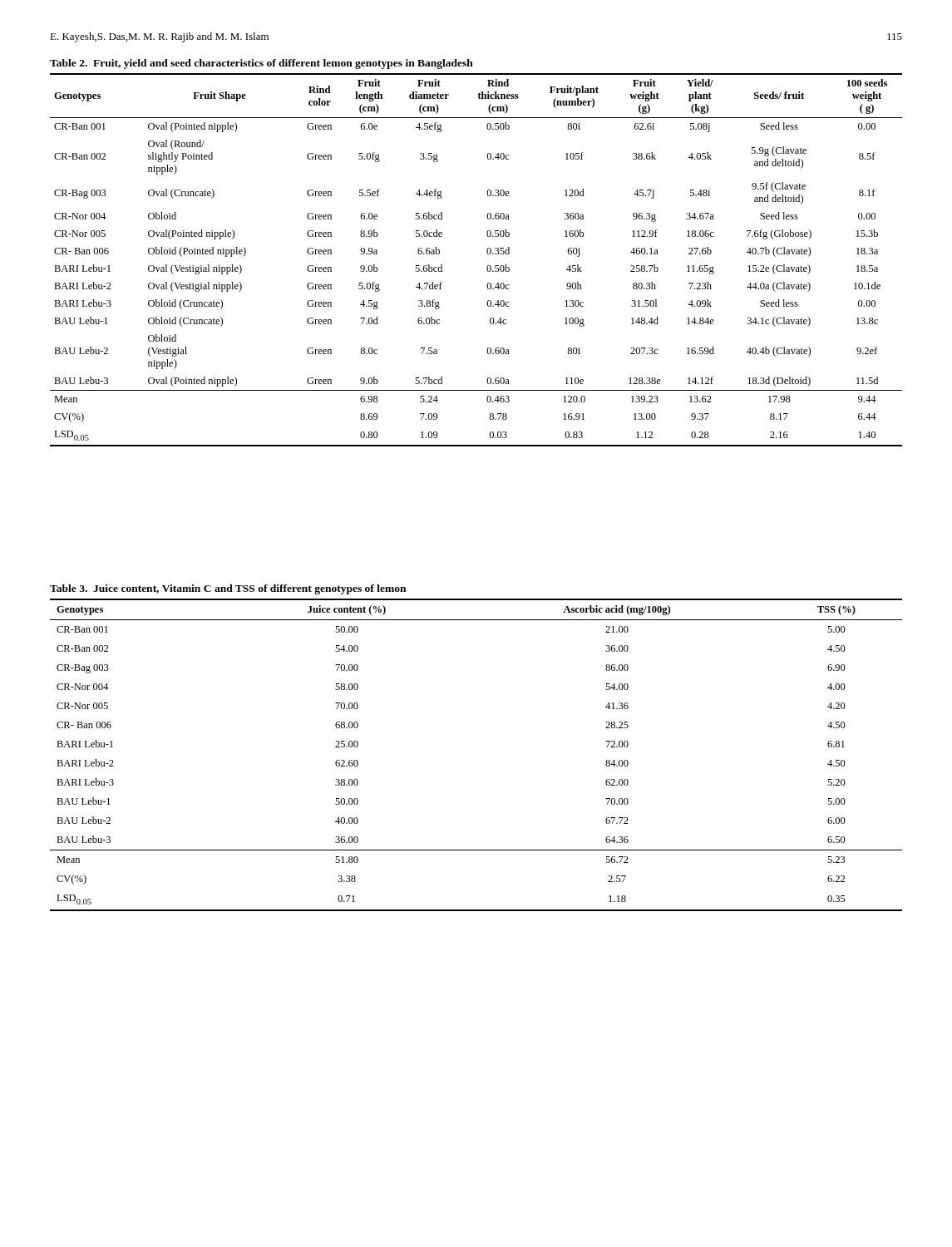The width and height of the screenshot is (952, 1247).
Task: Click on the table containing "Juice content (%)"
Action: (476, 755)
